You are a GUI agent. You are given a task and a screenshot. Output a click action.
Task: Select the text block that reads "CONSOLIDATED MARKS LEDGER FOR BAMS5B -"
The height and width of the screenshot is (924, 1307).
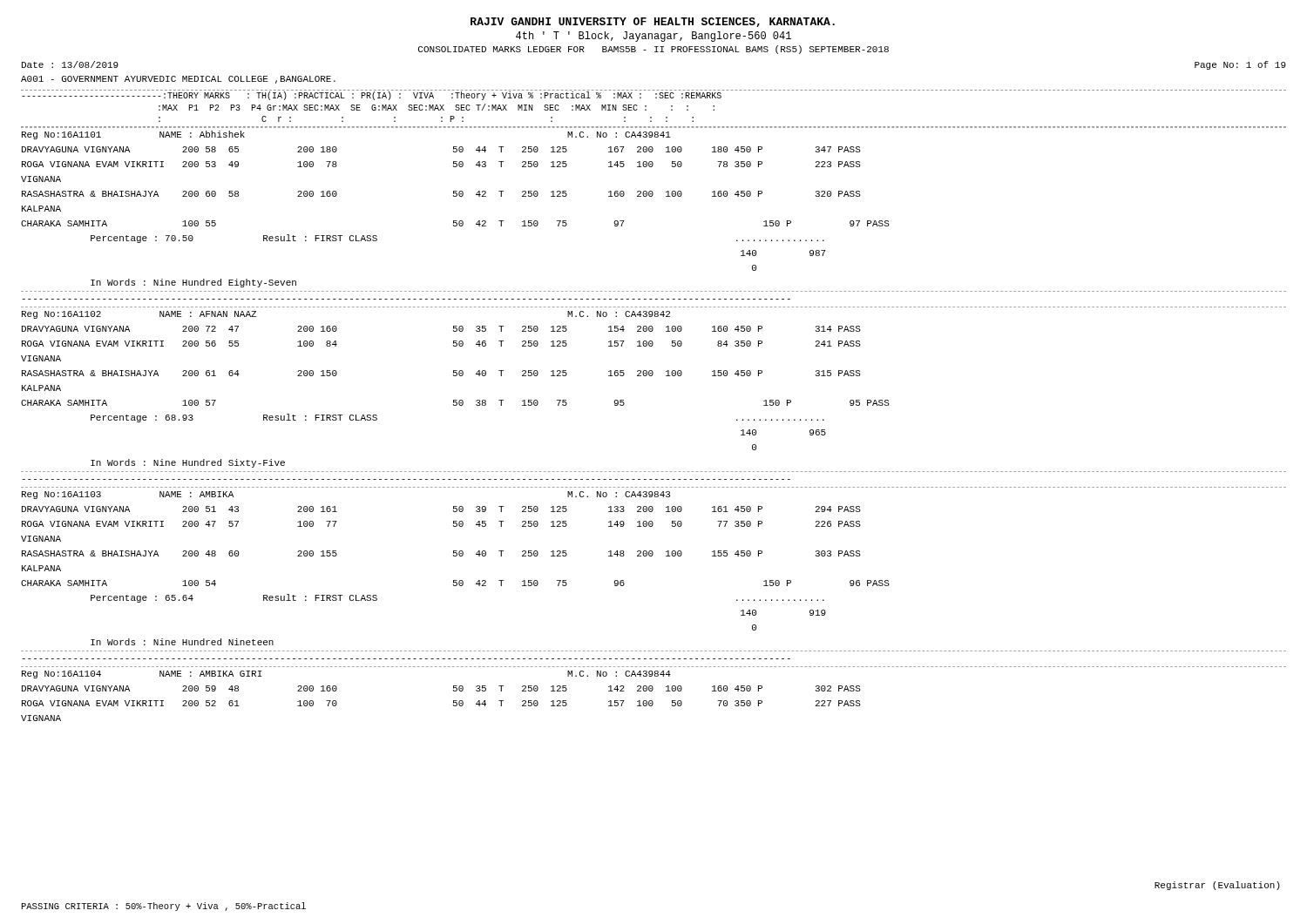coord(654,50)
